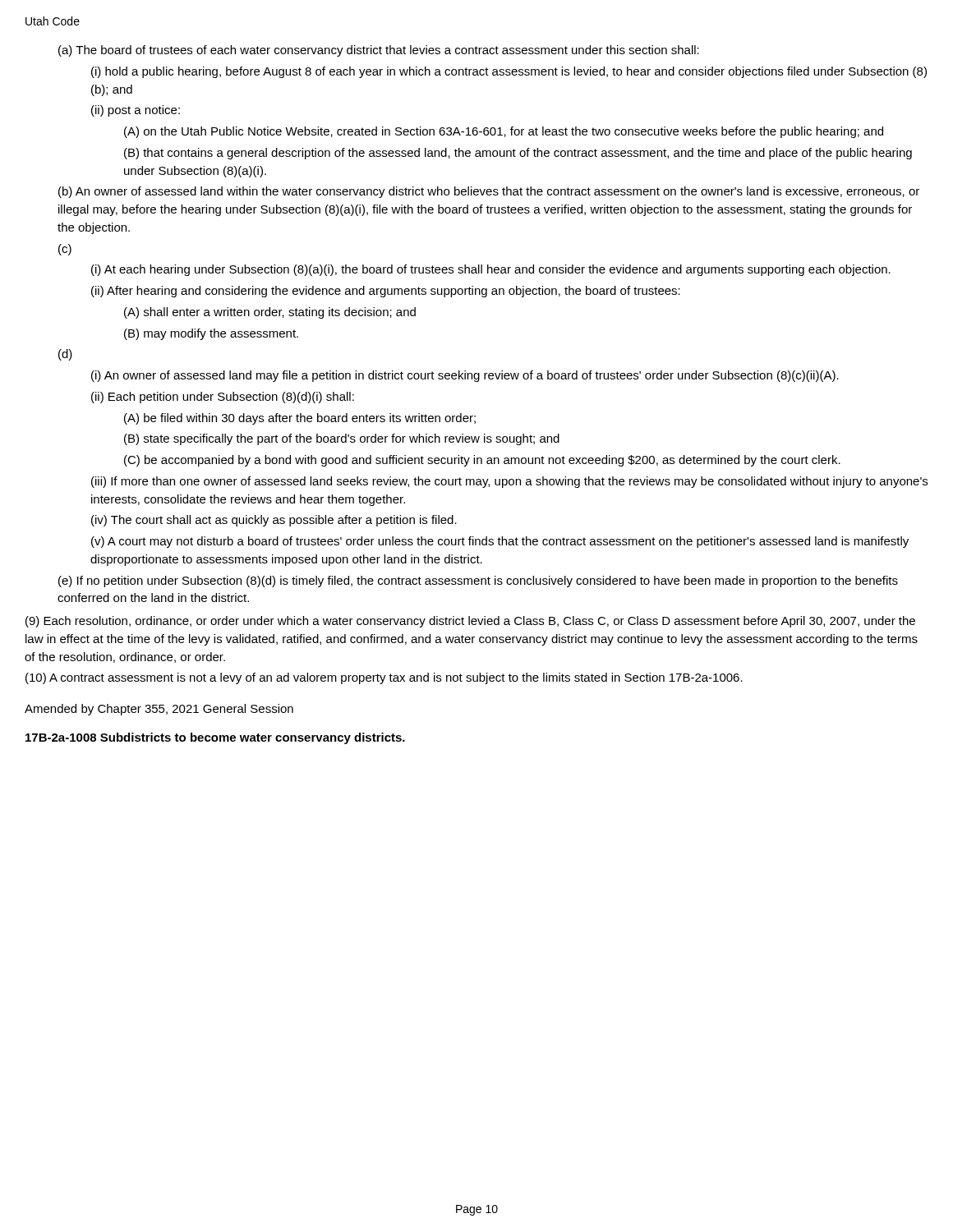This screenshot has width=953, height=1232.
Task: Click on the list item containing "(B) may modify the assessment."
Action: (x=211, y=333)
